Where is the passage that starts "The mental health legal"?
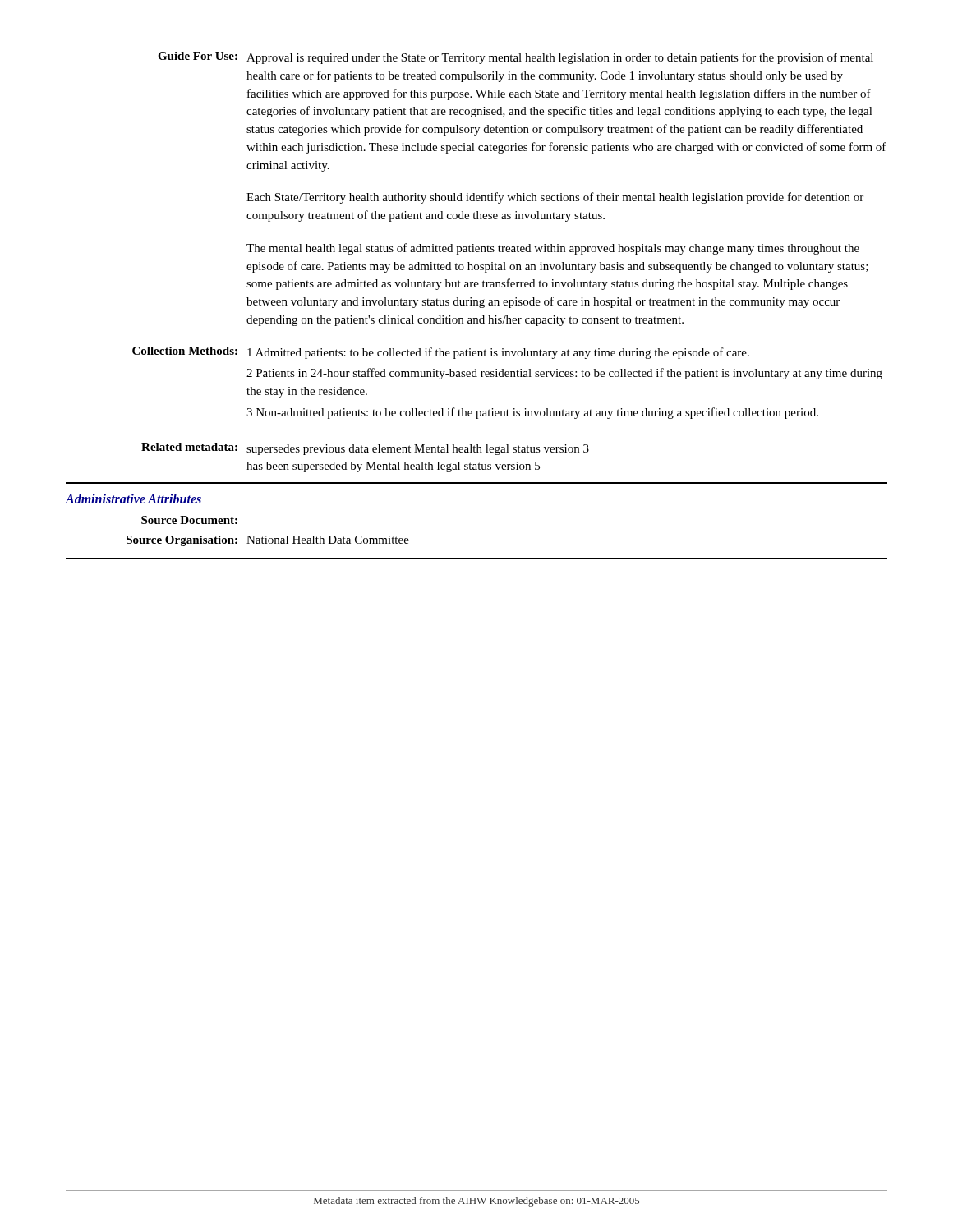 pyautogui.click(x=476, y=284)
